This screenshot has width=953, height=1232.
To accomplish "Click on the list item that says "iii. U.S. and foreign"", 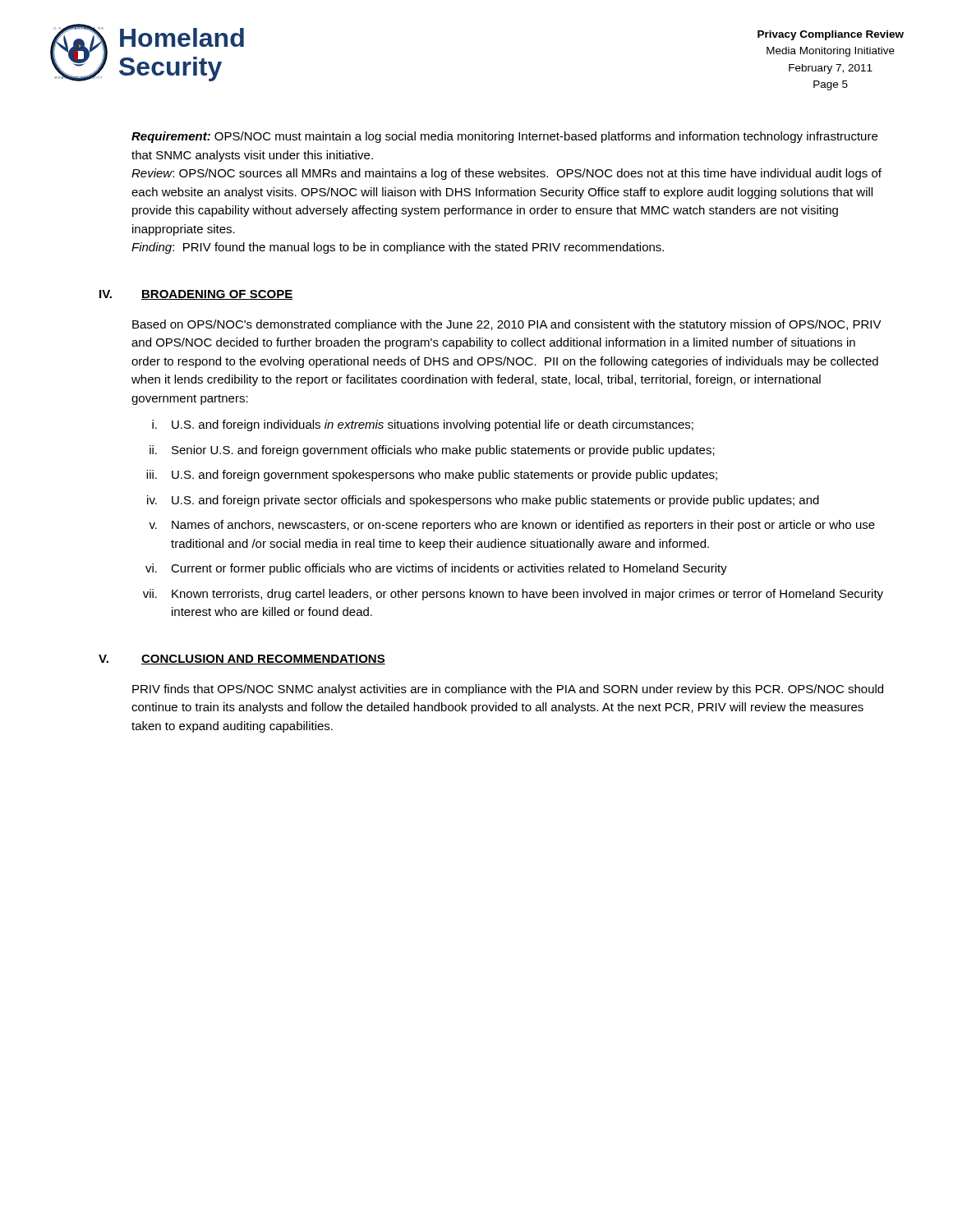I will (x=509, y=475).
